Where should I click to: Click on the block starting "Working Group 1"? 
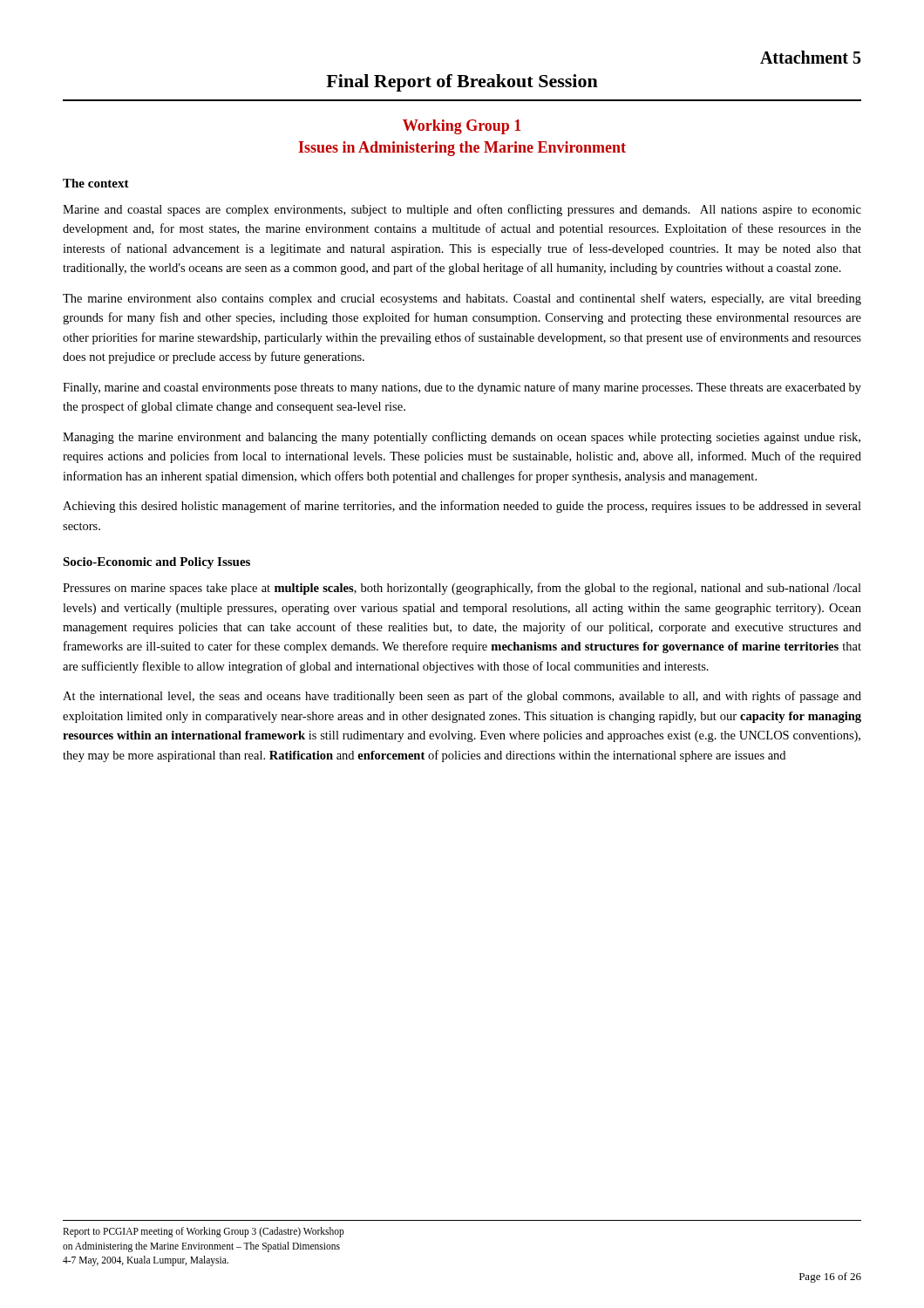pos(462,137)
